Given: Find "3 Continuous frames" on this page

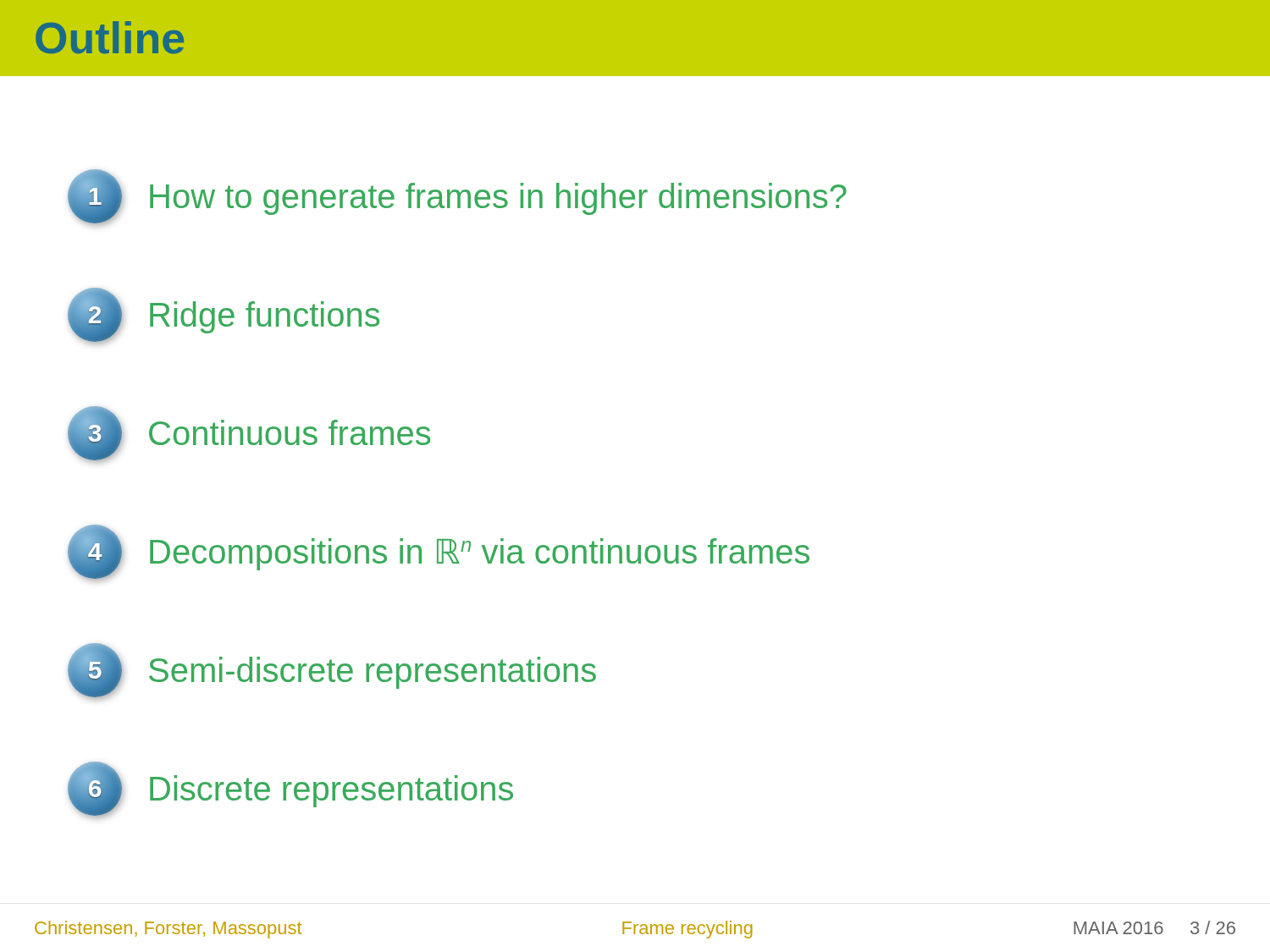Looking at the screenshot, I should tap(250, 433).
